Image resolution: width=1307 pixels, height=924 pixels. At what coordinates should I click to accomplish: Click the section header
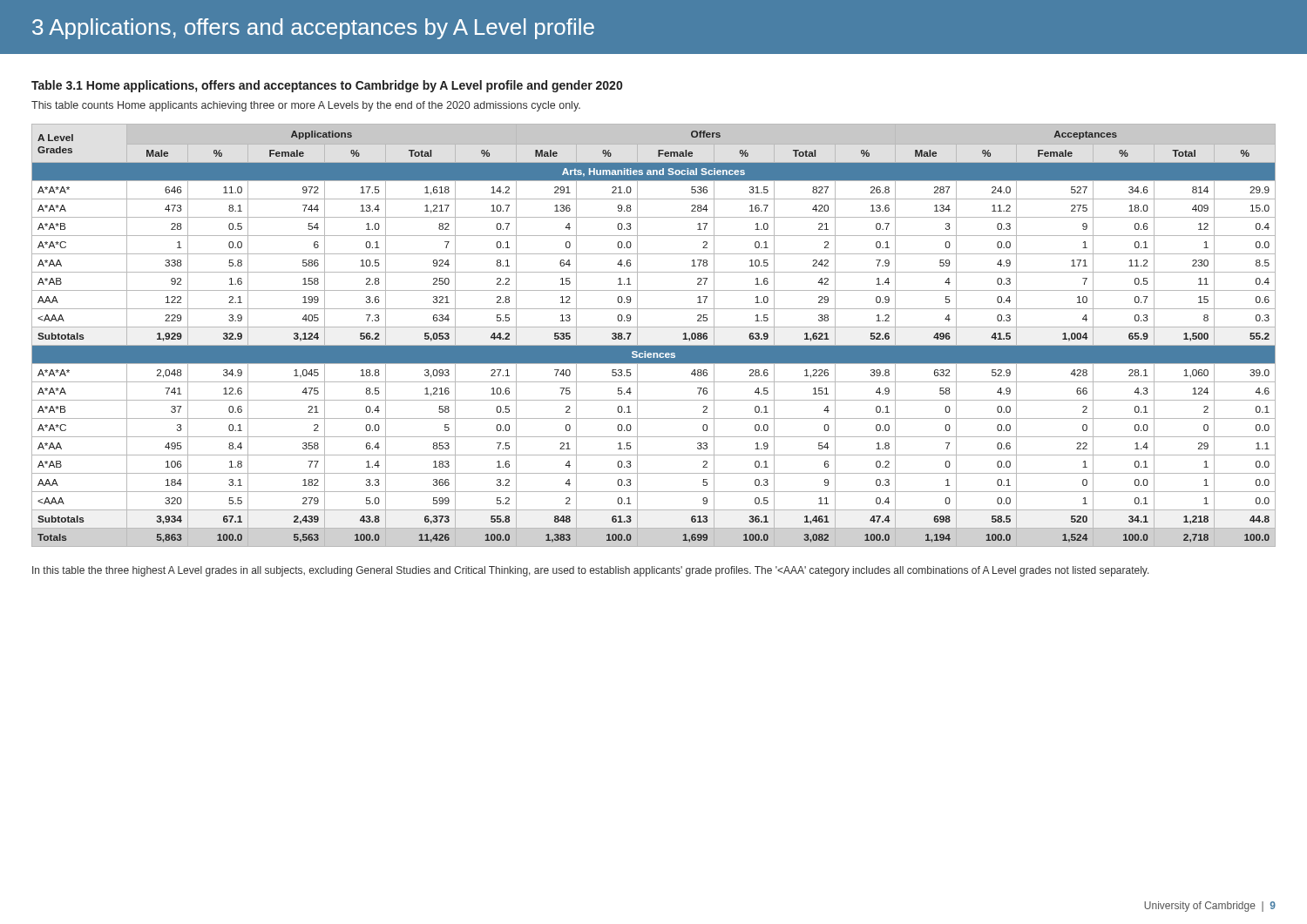(327, 85)
